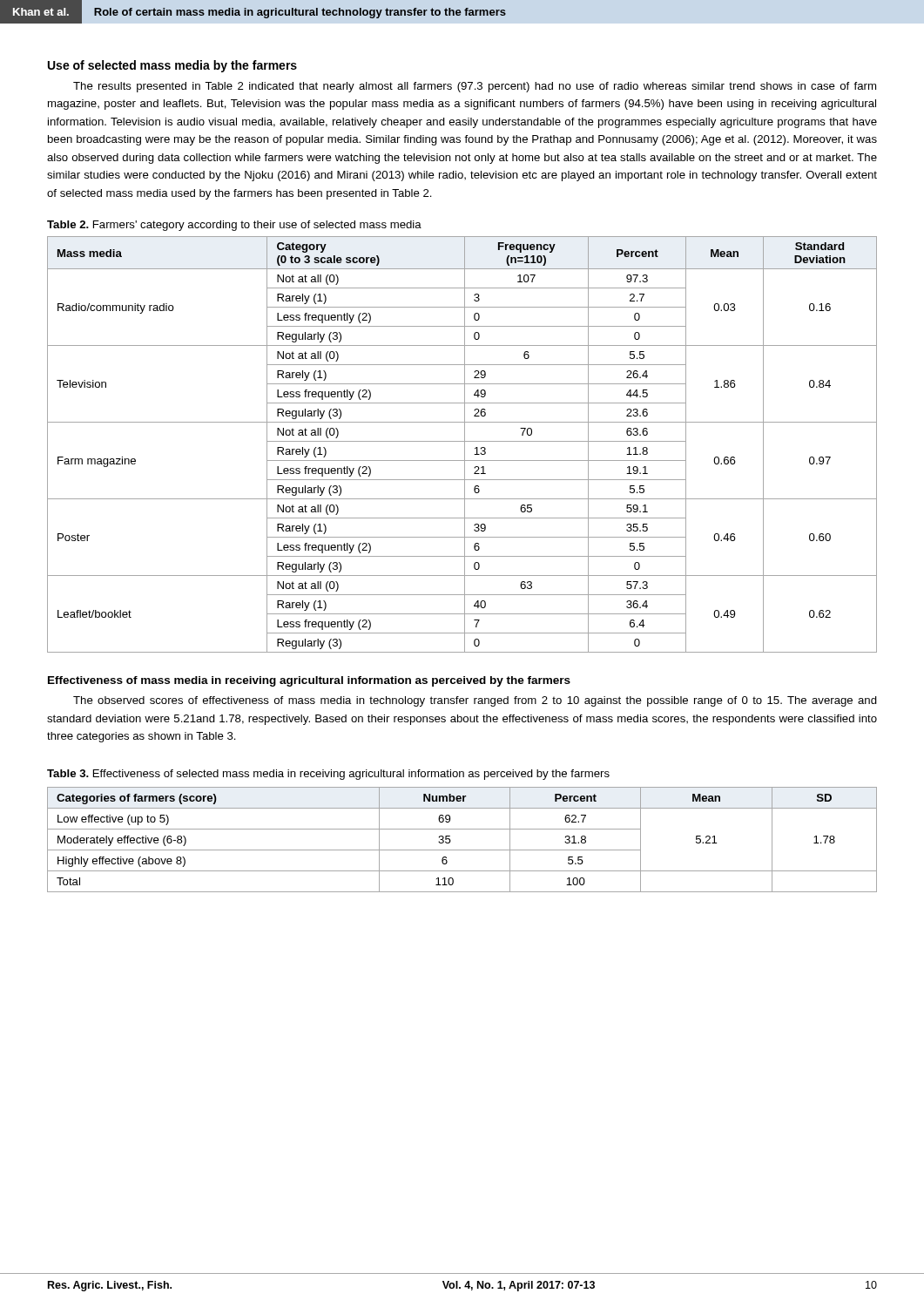Viewport: 924px width, 1307px height.
Task: Select the table that reads "Moderately effective (6-8)"
Action: click(462, 840)
